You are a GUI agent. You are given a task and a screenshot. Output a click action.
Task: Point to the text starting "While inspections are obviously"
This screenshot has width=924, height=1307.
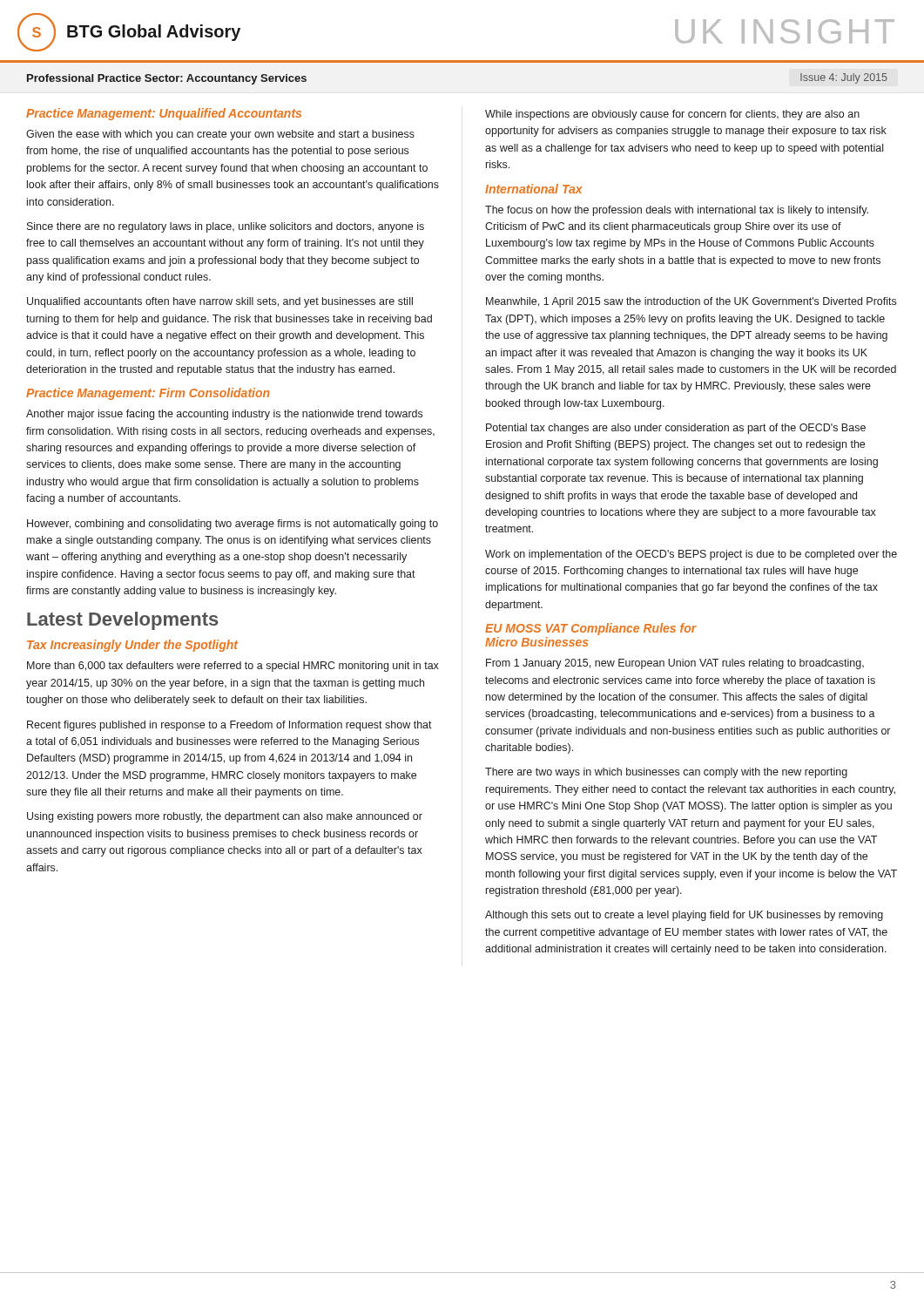(691, 140)
